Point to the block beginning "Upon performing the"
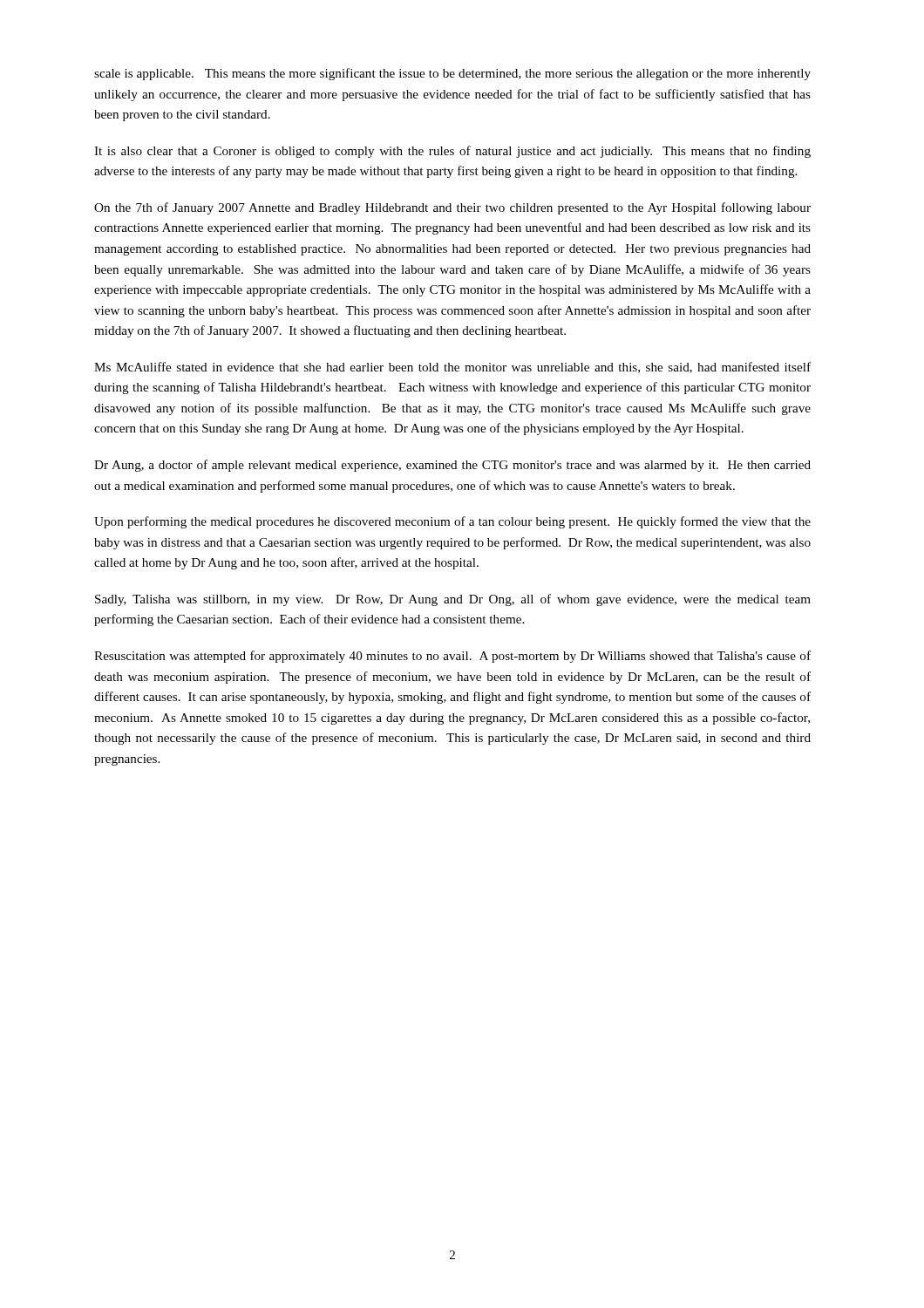Viewport: 924px width, 1308px height. coord(452,542)
